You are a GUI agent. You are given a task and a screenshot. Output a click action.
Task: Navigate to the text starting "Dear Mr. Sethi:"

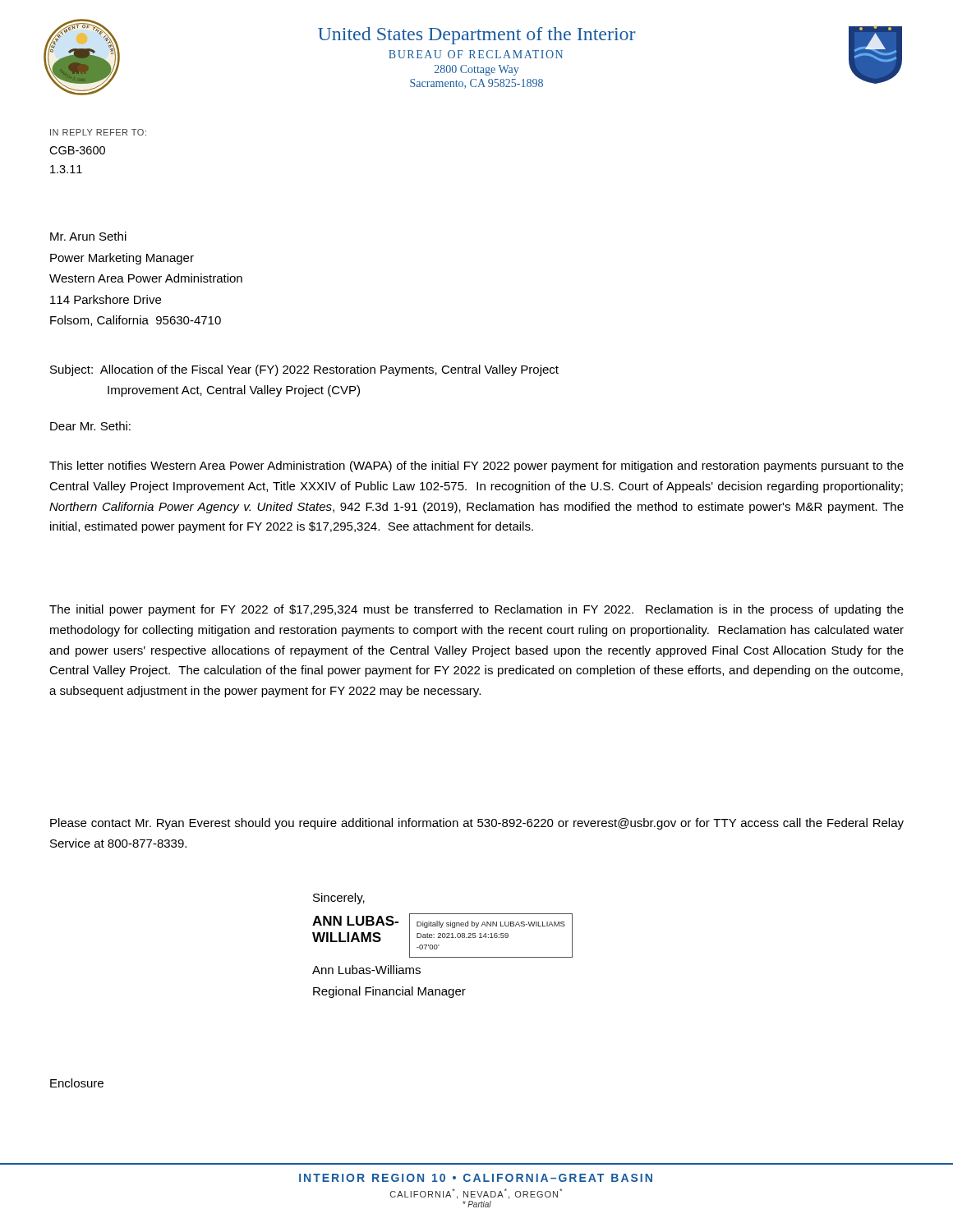tap(90, 426)
